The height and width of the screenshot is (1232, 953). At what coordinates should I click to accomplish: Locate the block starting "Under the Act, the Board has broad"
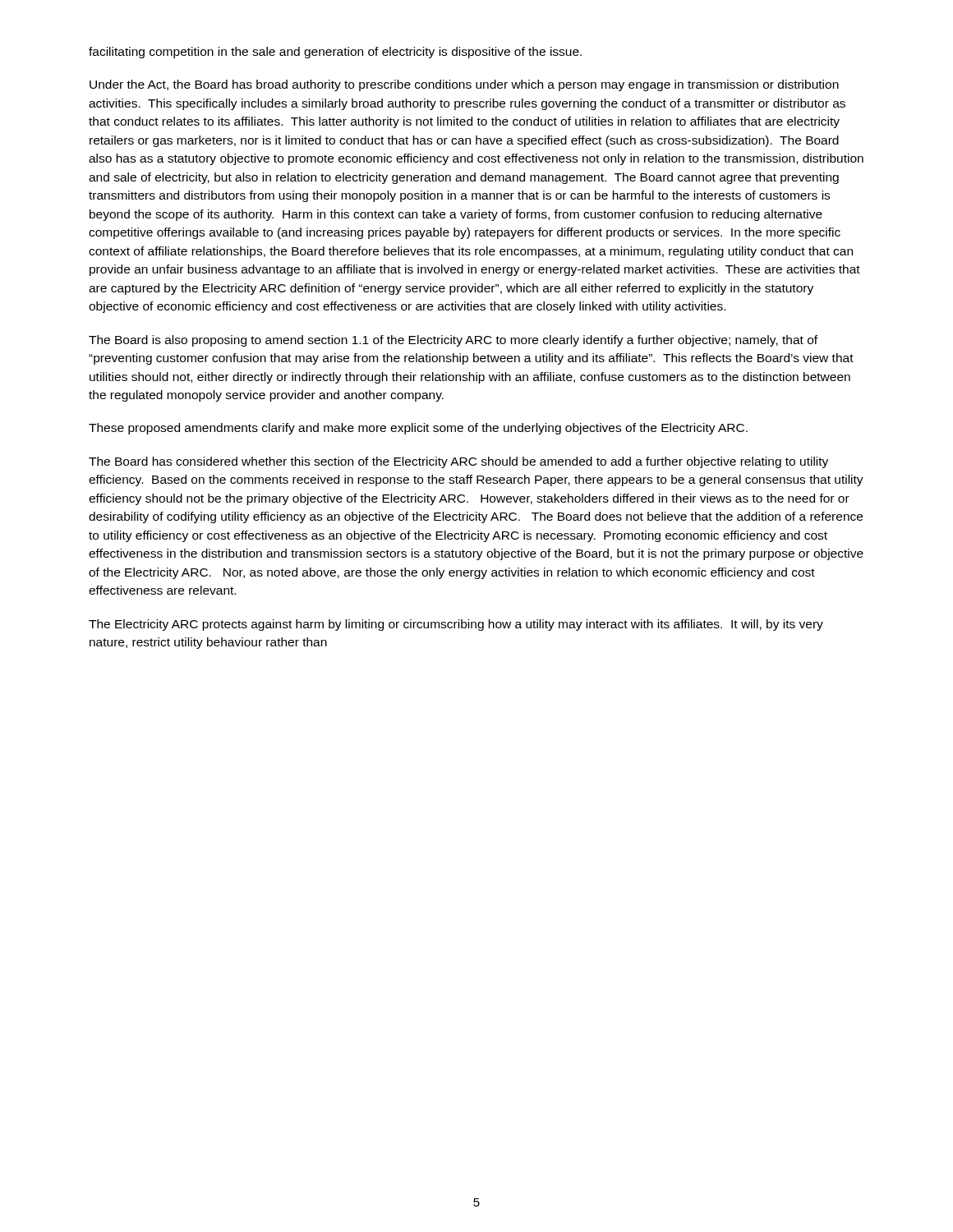tap(476, 195)
